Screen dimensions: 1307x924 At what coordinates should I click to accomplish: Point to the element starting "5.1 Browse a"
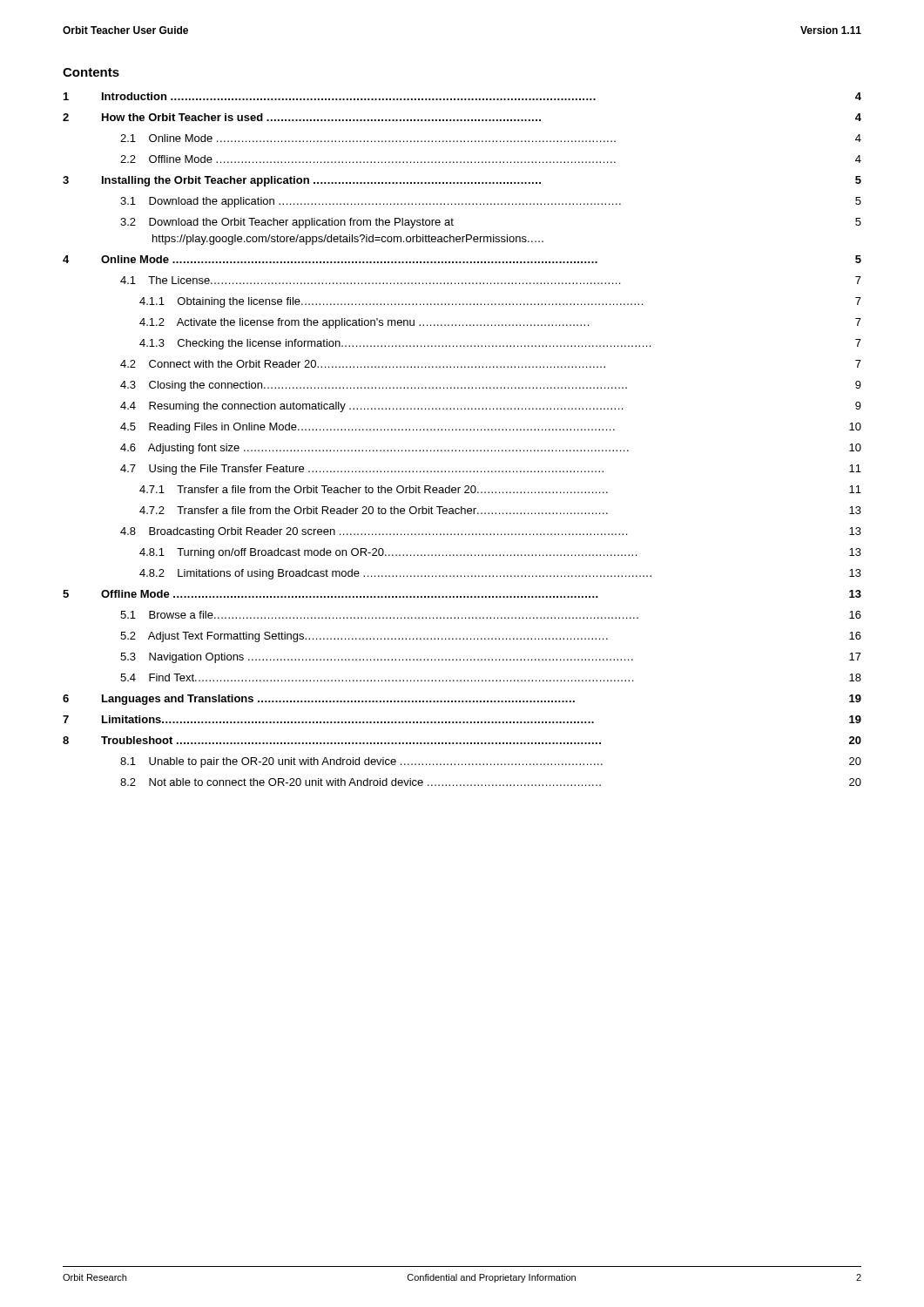[462, 616]
